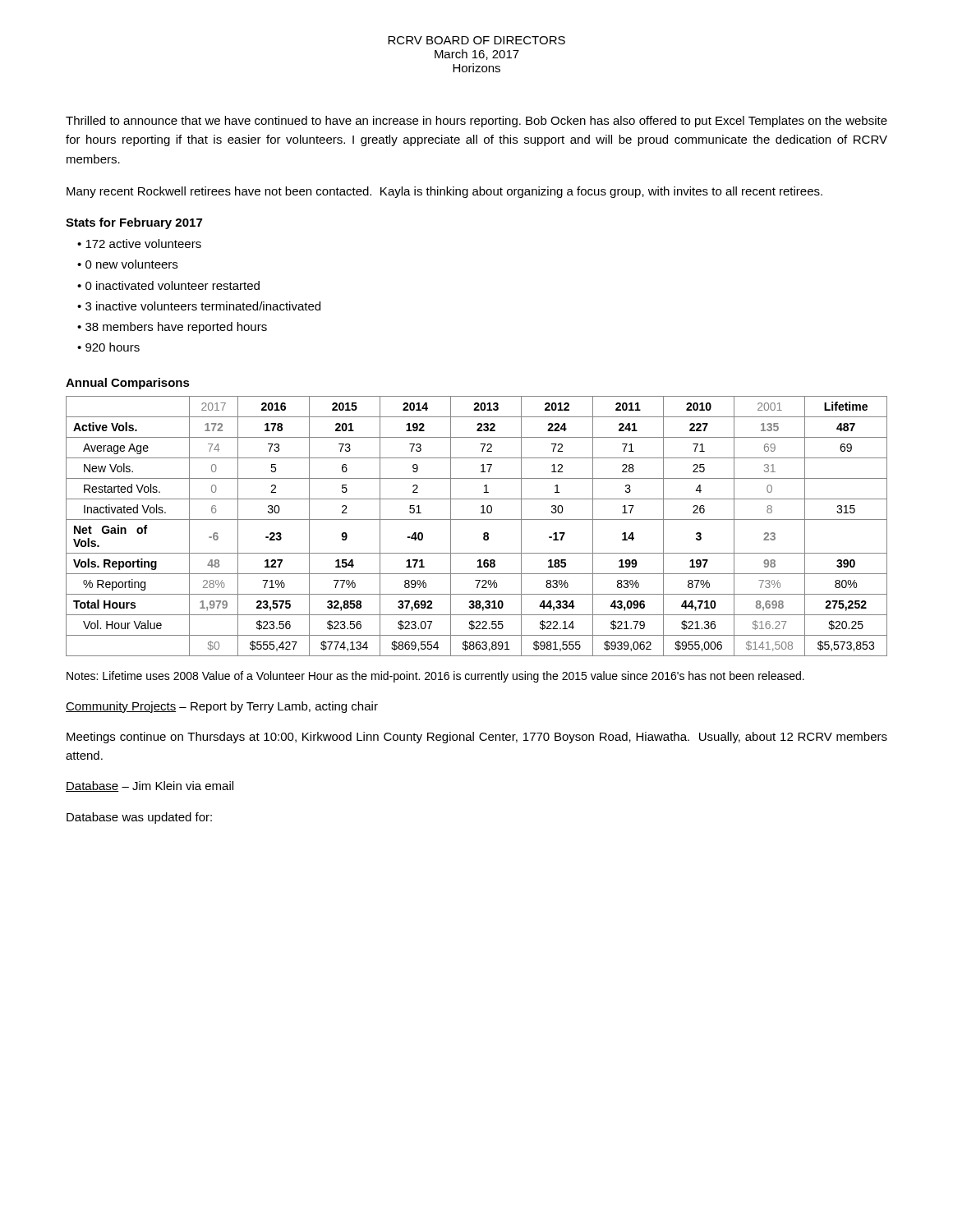Click where it says "• 920 hours"

(x=108, y=347)
